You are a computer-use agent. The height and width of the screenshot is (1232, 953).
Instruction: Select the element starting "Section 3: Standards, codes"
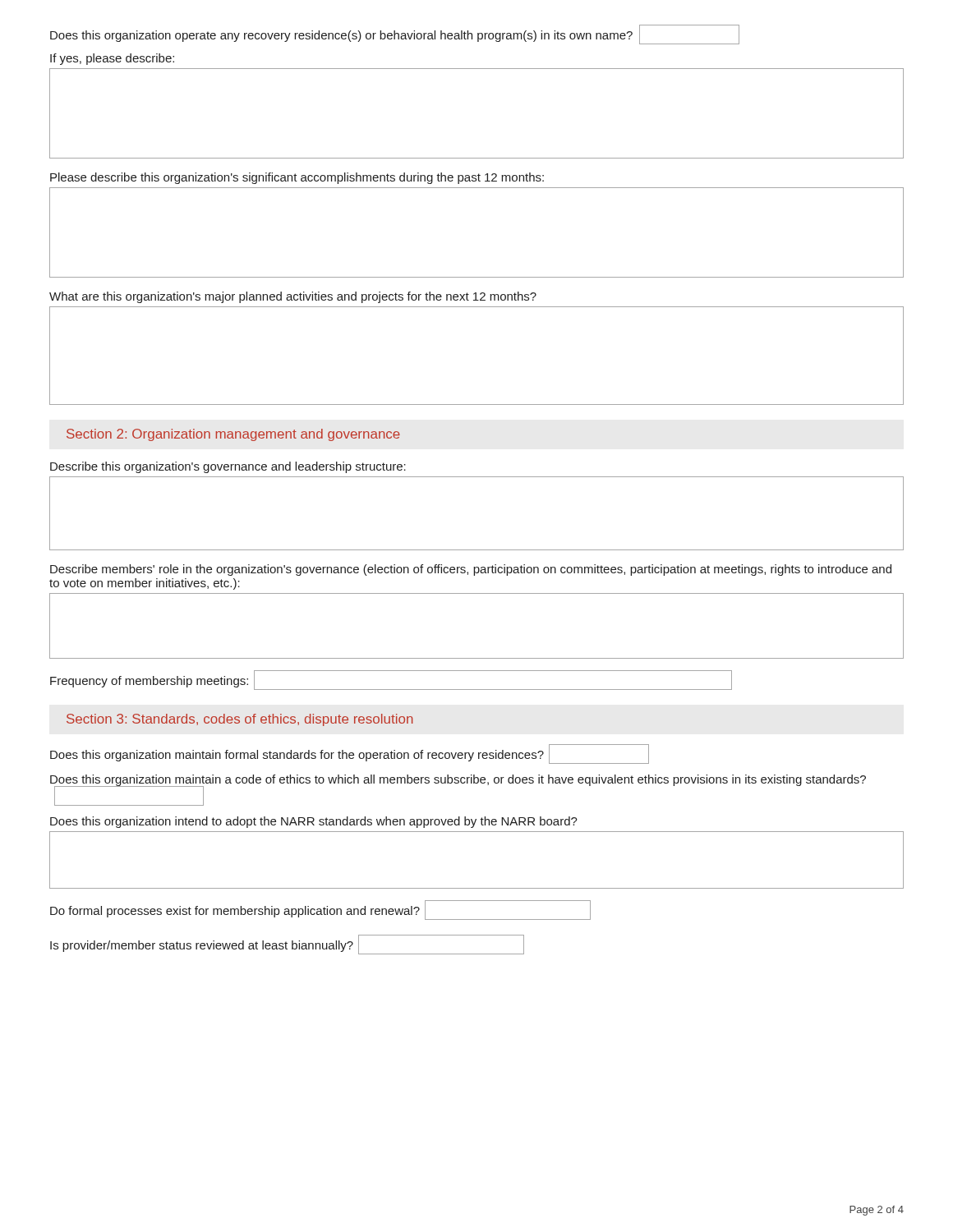pos(240,719)
